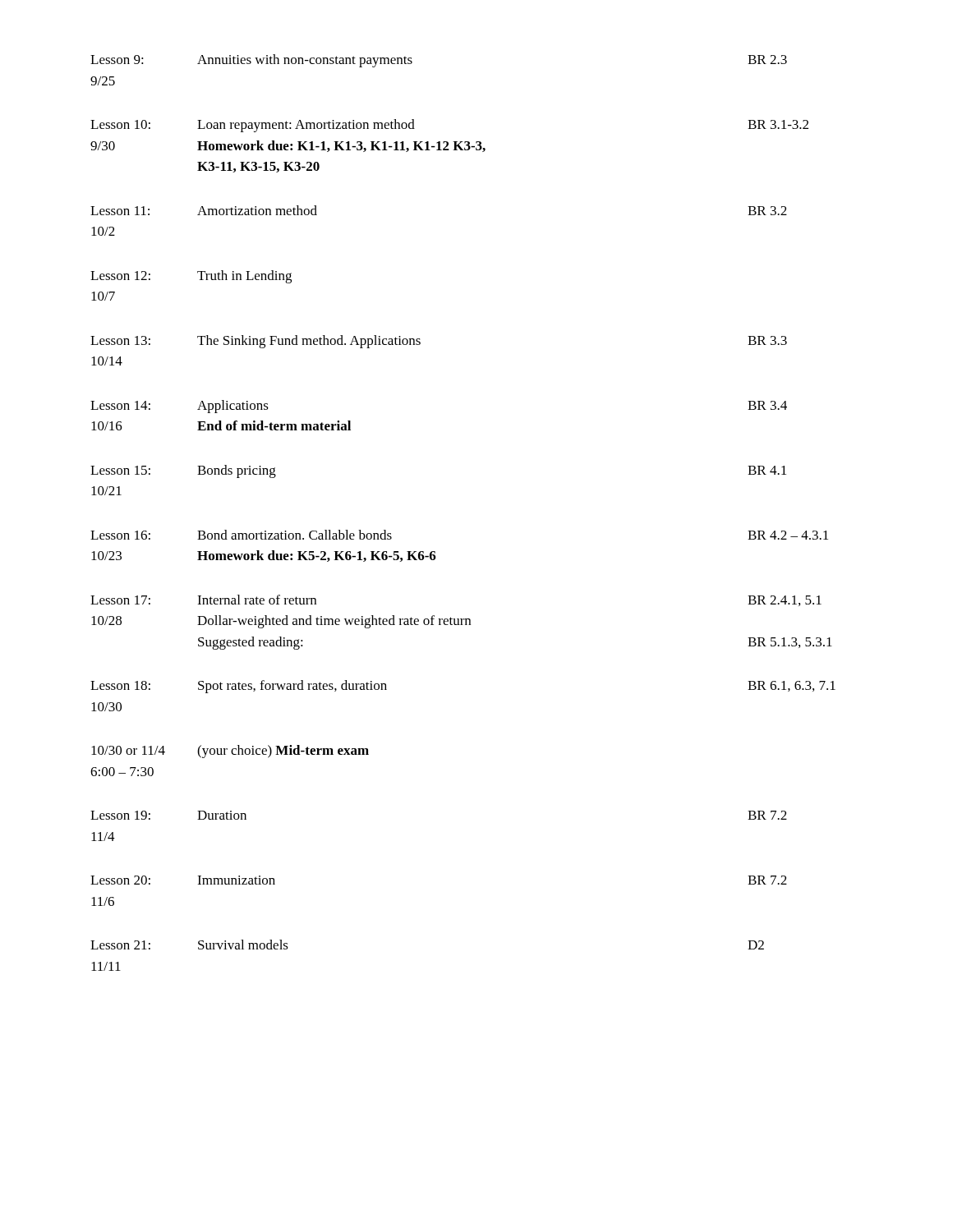This screenshot has height=1232, width=953.
Task: Locate the region starting "Lesson 15:10/21 Bonds pricing"
Action: coord(118,471)
